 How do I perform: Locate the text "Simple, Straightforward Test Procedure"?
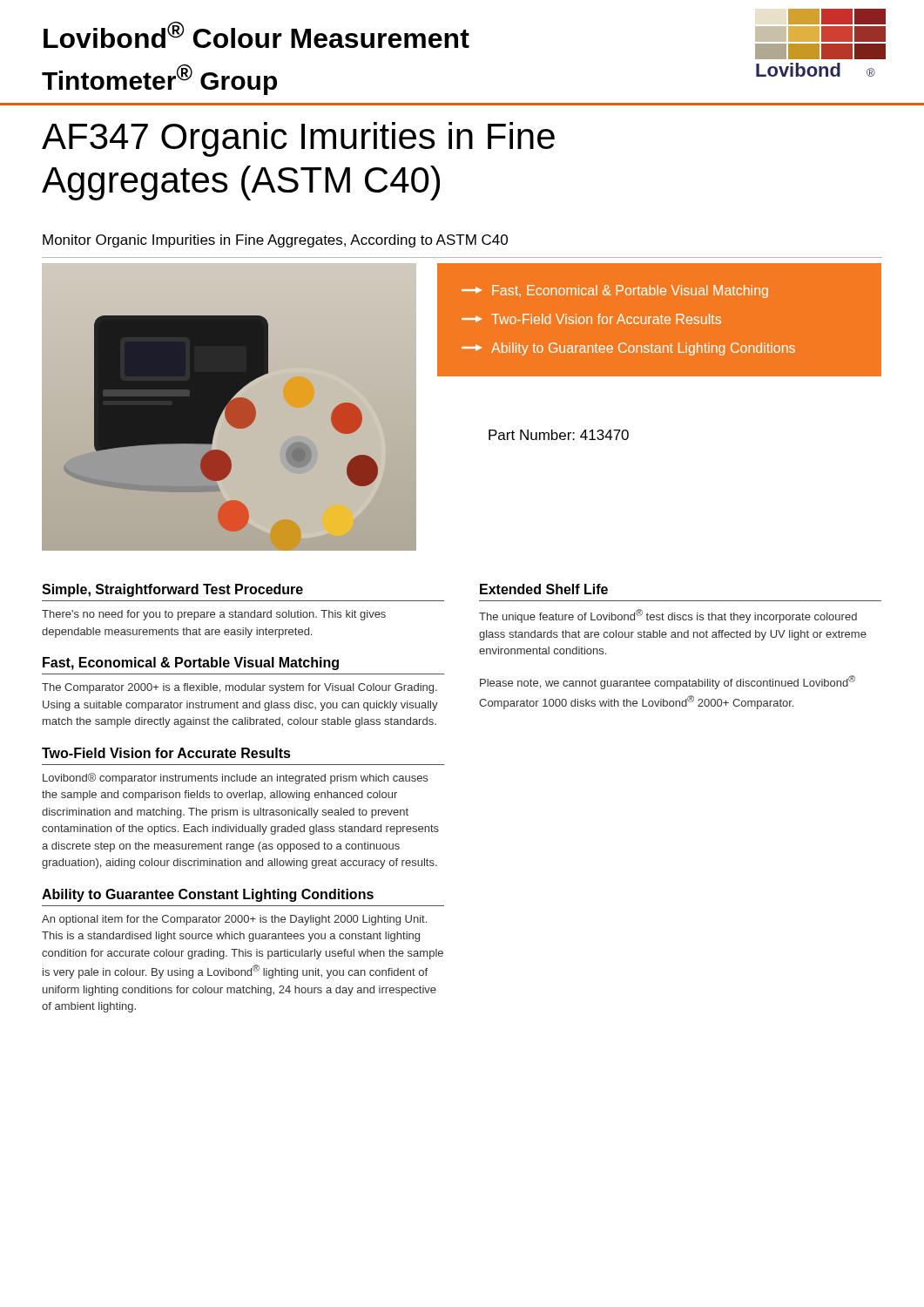(x=173, y=589)
